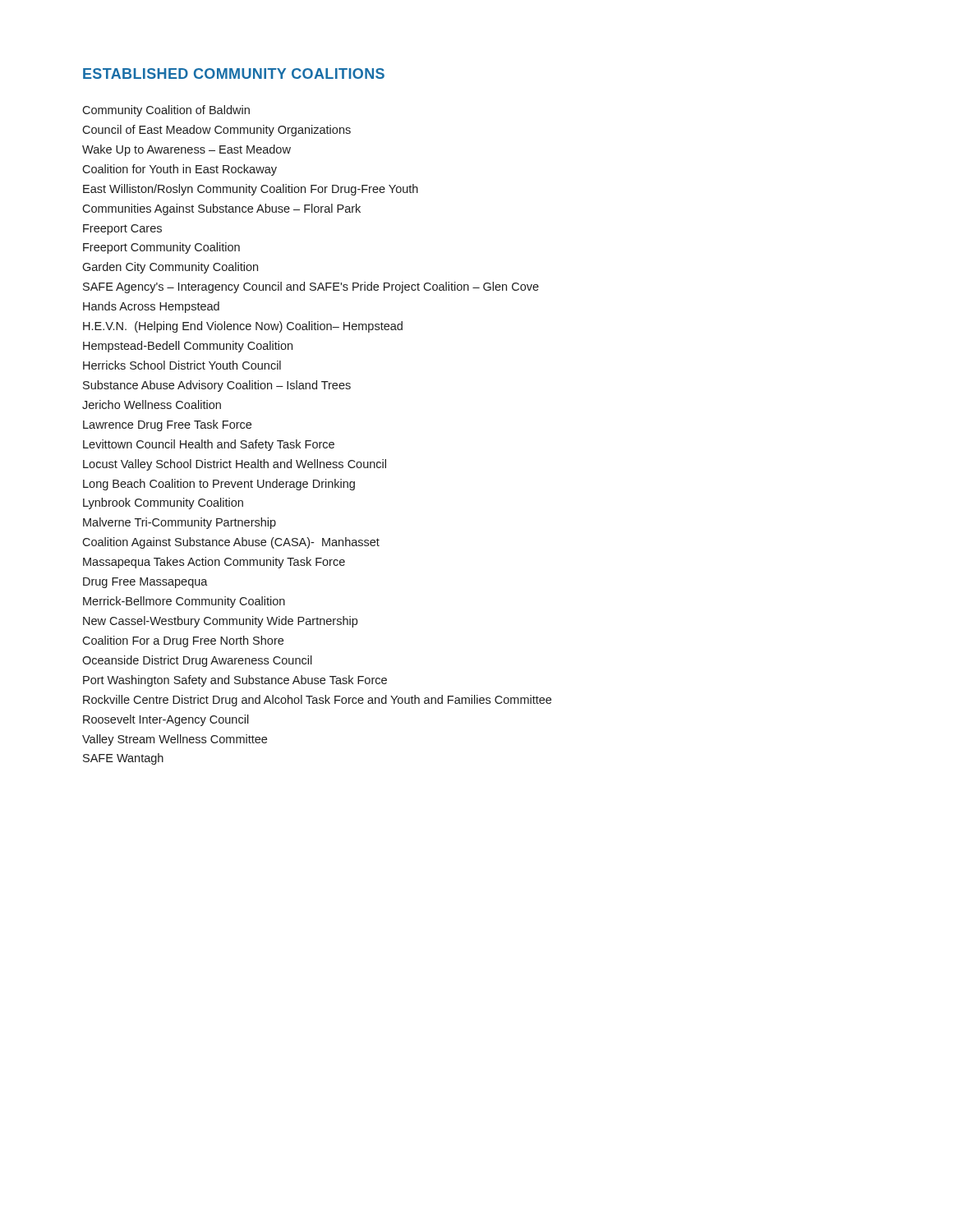The height and width of the screenshot is (1232, 953).
Task: Click on the section header that reads "ESTABLISHED COMMUNITY COALITIONS"
Action: point(234,74)
